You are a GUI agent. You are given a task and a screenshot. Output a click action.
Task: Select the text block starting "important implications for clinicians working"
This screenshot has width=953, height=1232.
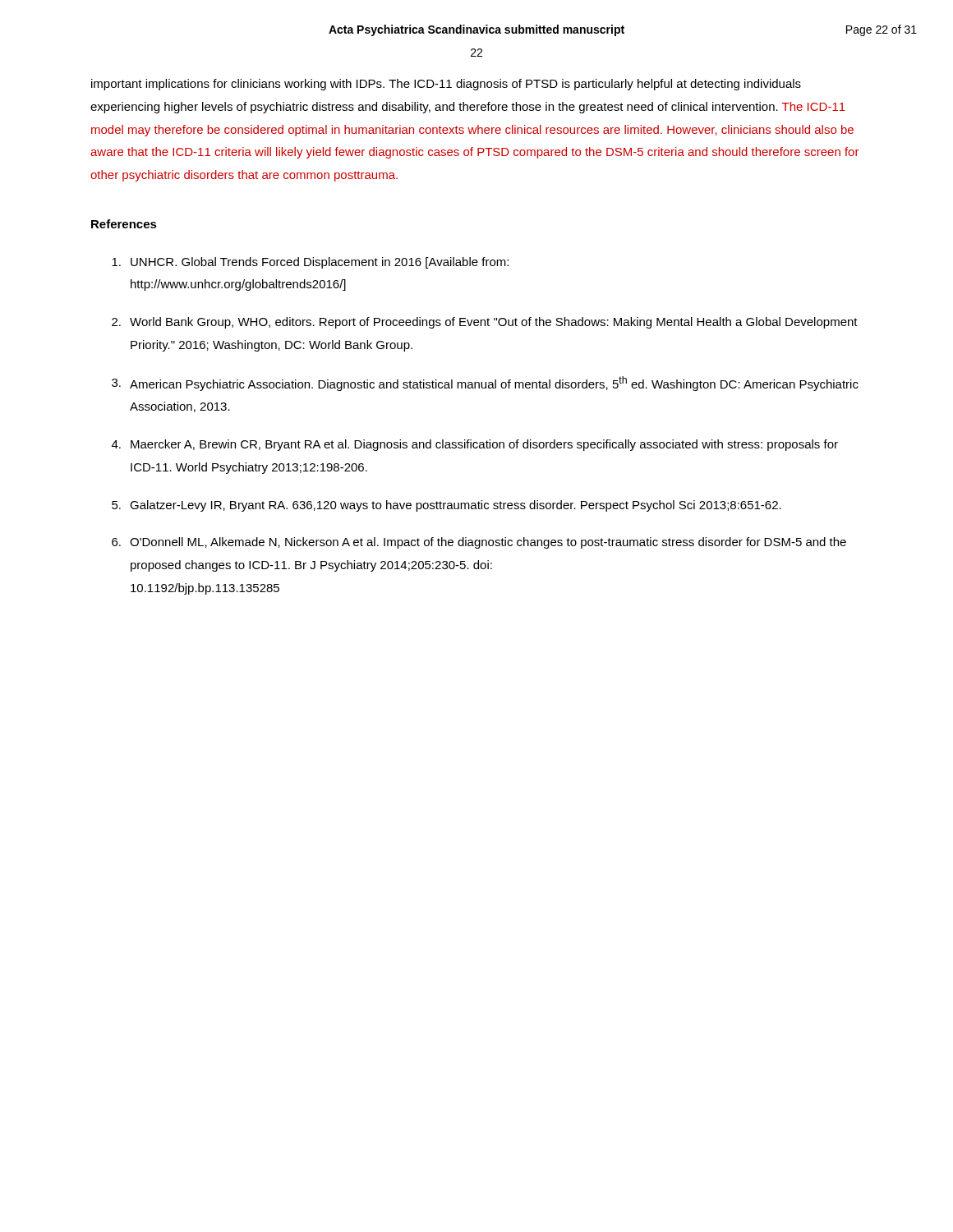pyautogui.click(x=475, y=129)
